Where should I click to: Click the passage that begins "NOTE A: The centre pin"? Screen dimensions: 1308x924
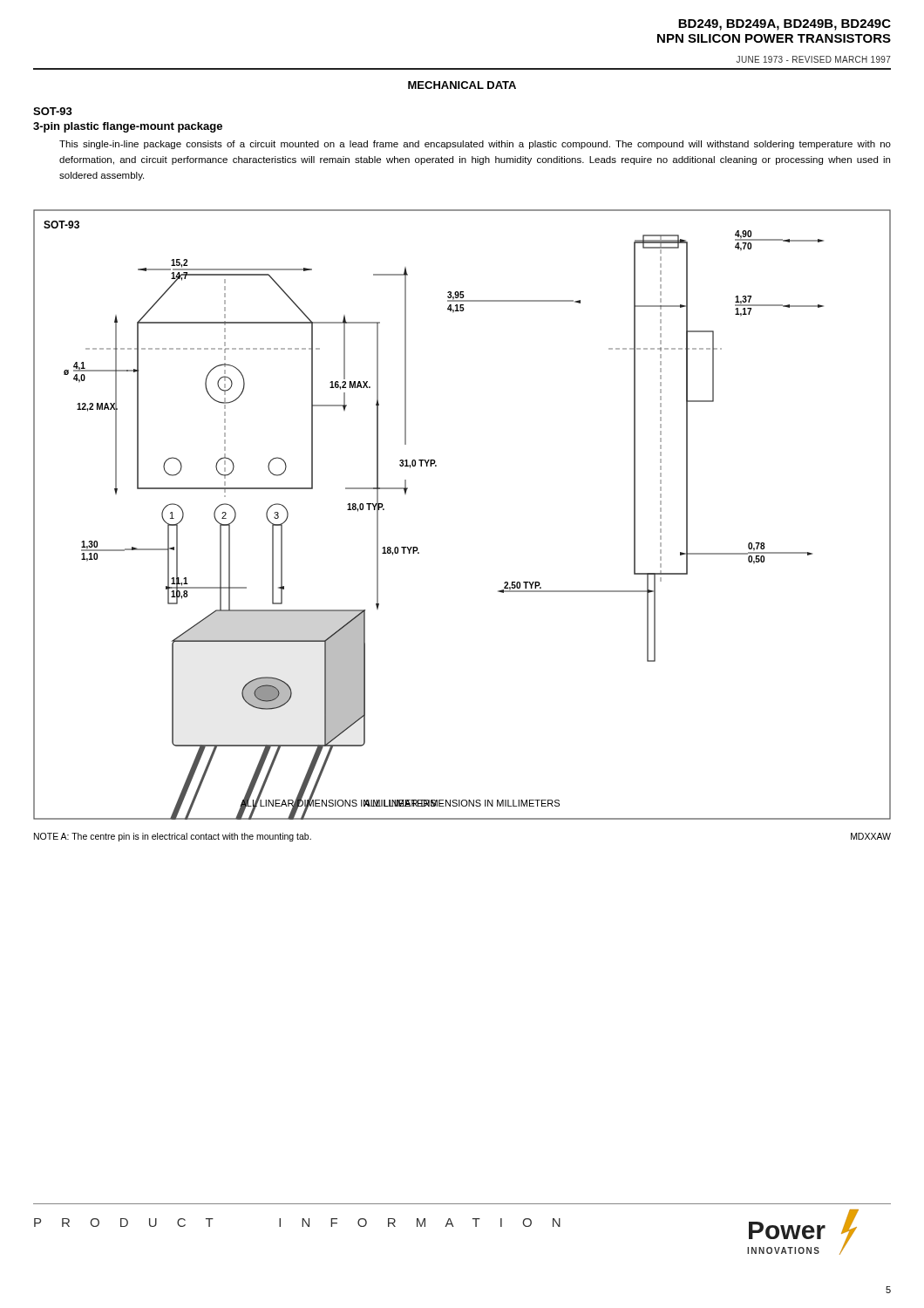coord(172,836)
